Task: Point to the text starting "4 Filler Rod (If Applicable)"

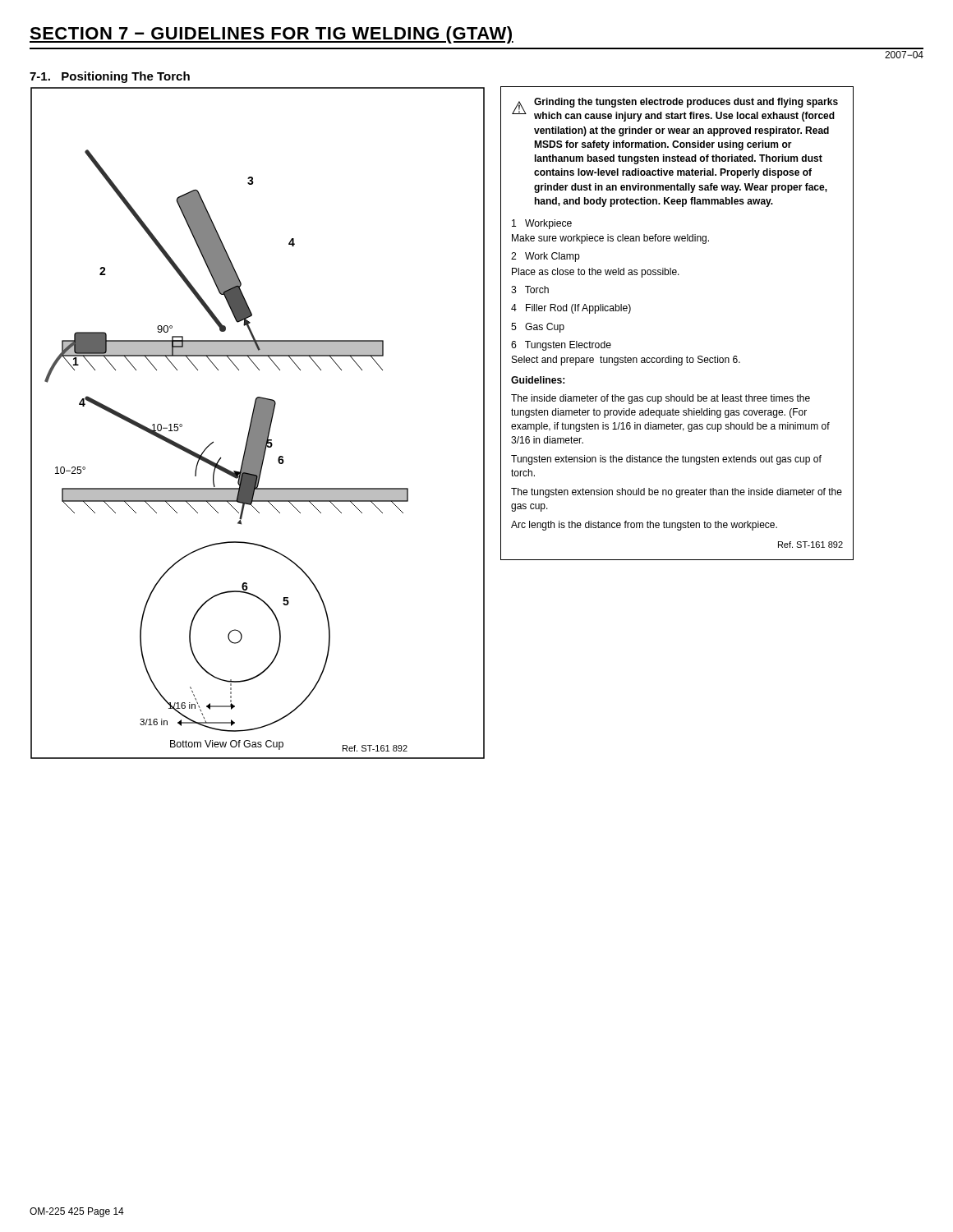Action: [x=571, y=308]
